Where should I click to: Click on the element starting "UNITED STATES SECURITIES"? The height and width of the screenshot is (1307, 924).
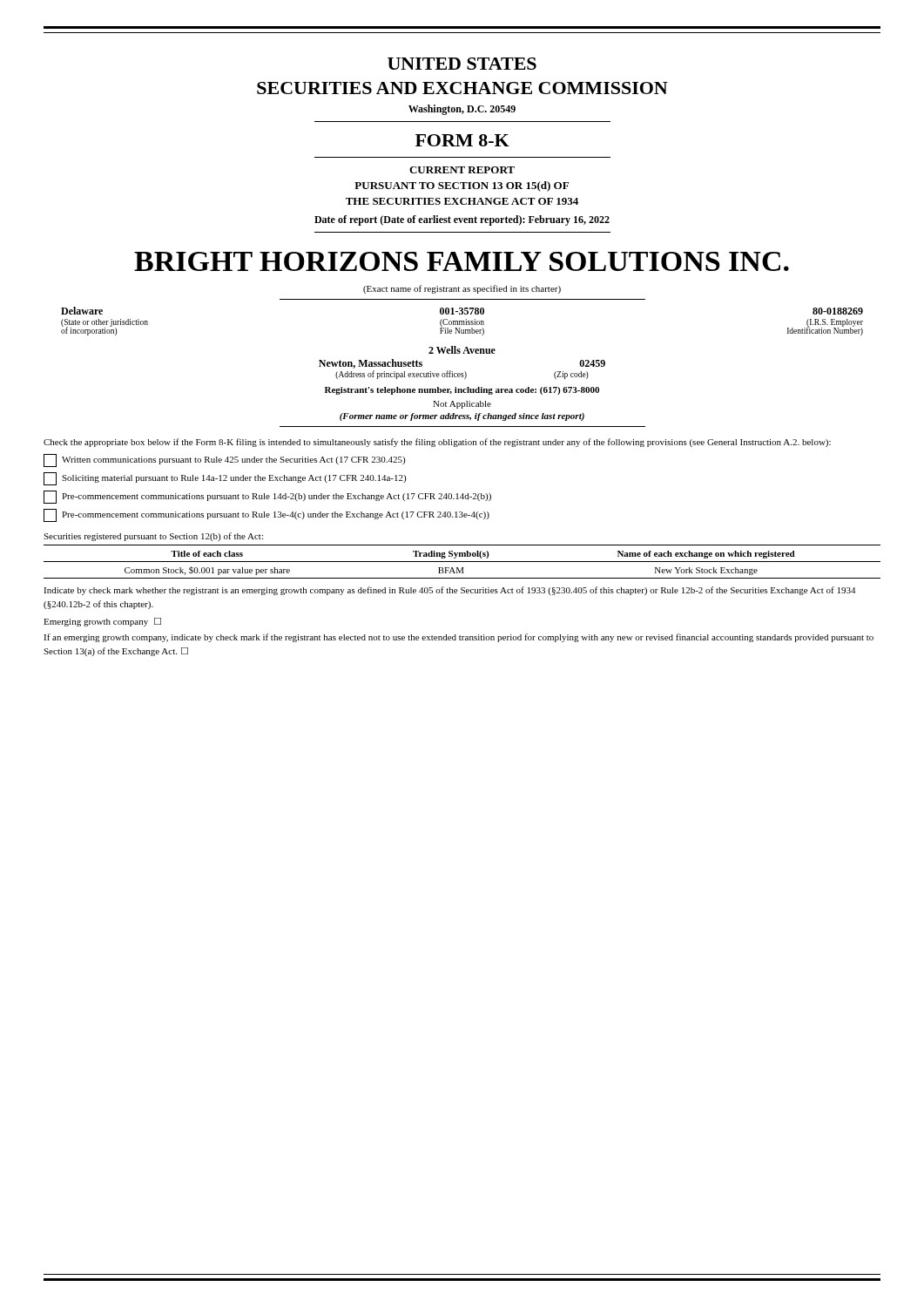pyautogui.click(x=462, y=84)
